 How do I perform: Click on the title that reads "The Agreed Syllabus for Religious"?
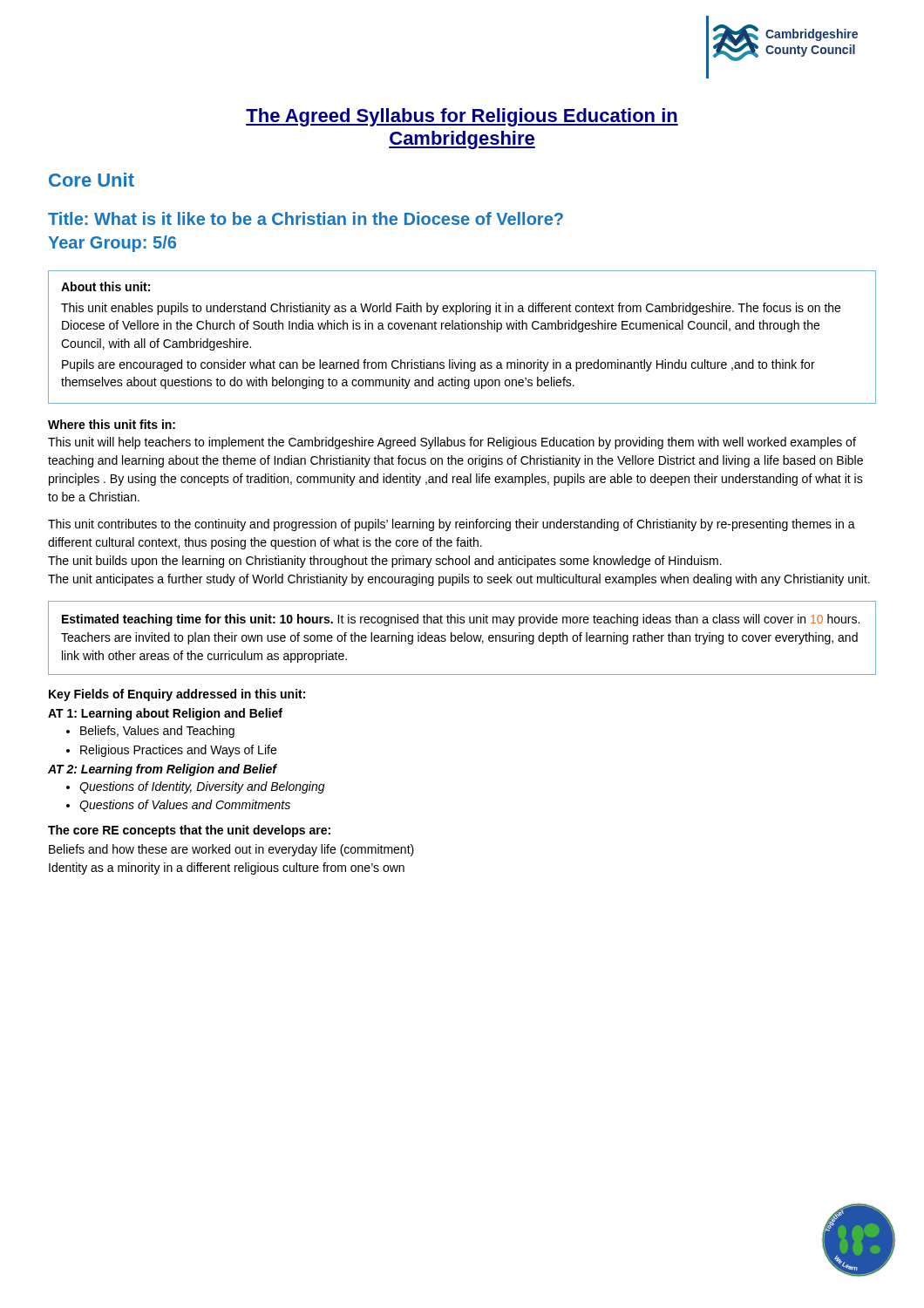point(462,127)
